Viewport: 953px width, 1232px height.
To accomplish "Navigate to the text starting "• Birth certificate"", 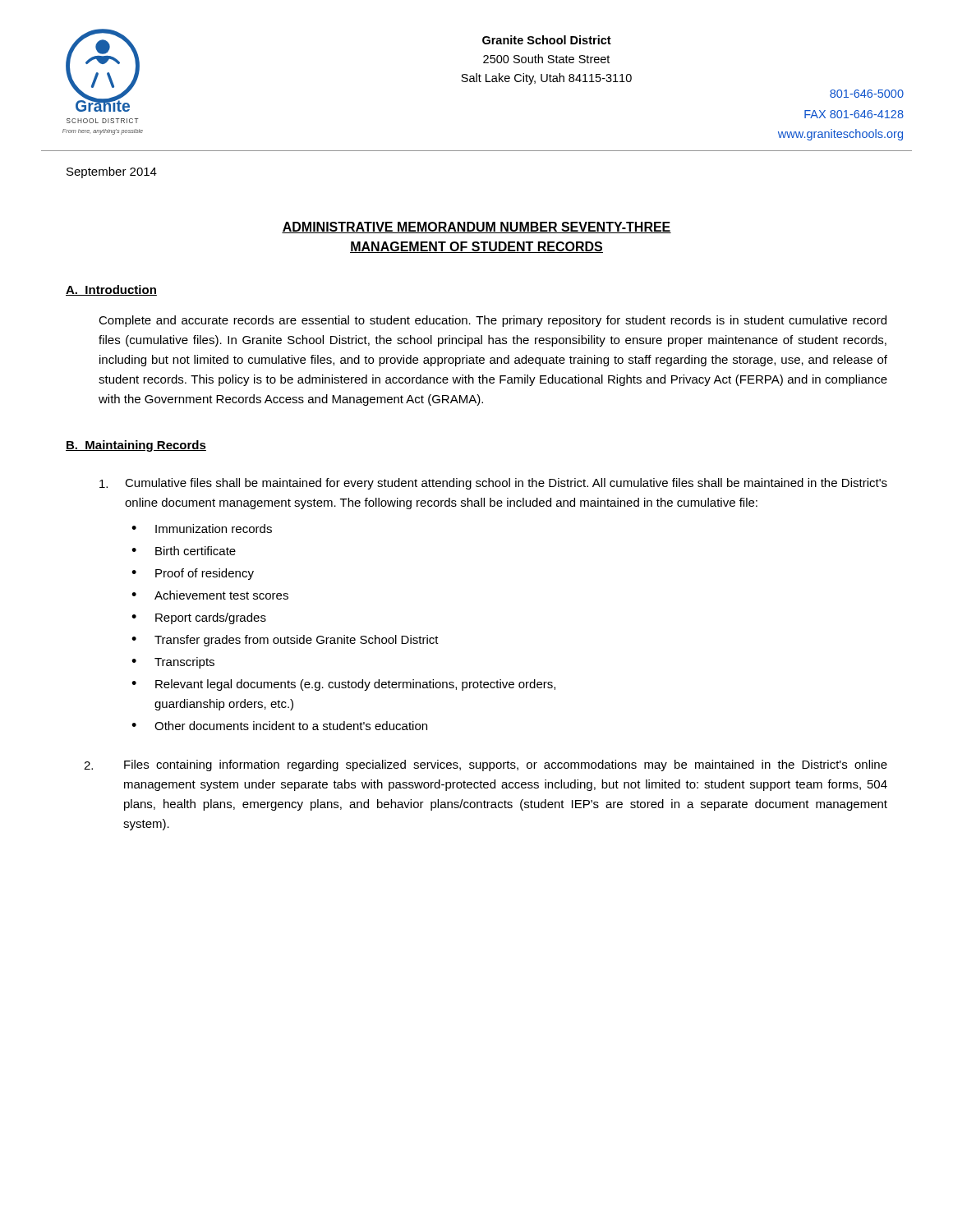I will [180, 551].
